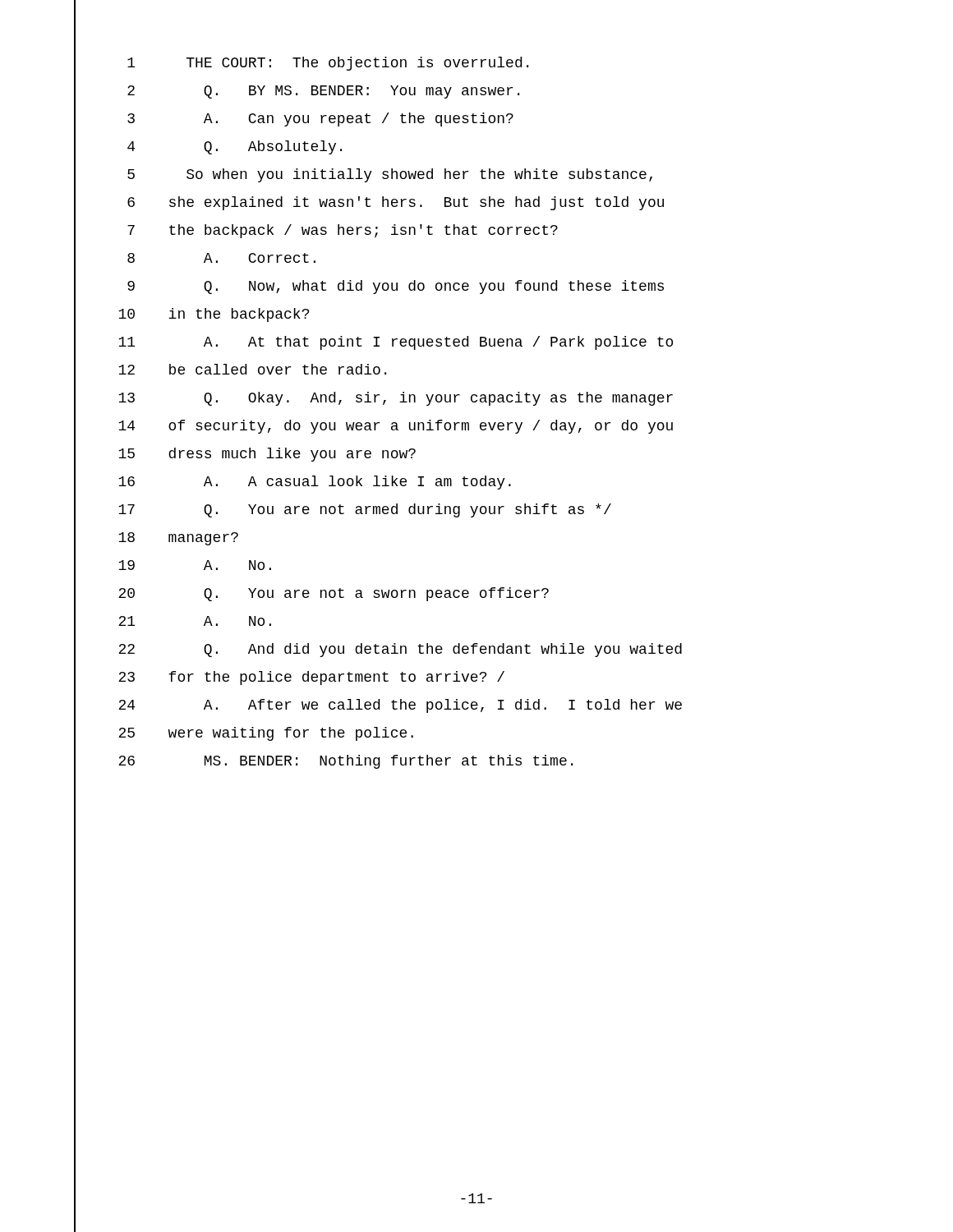This screenshot has width=953, height=1232.
Task: Click the passage that begins "26 MS. BENDER: Nothing further"
Action: (x=497, y=761)
